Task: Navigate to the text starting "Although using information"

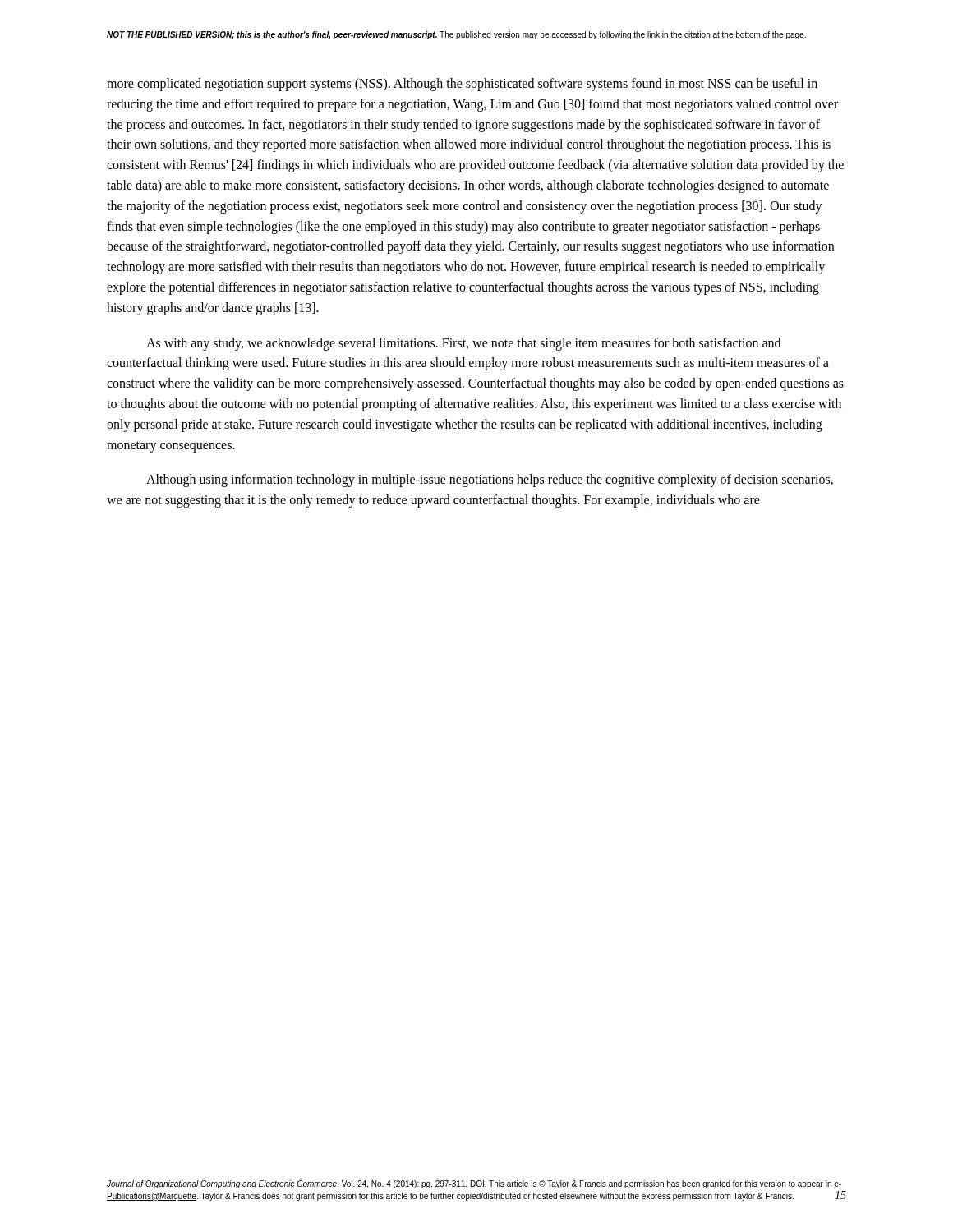Action: (x=470, y=490)
